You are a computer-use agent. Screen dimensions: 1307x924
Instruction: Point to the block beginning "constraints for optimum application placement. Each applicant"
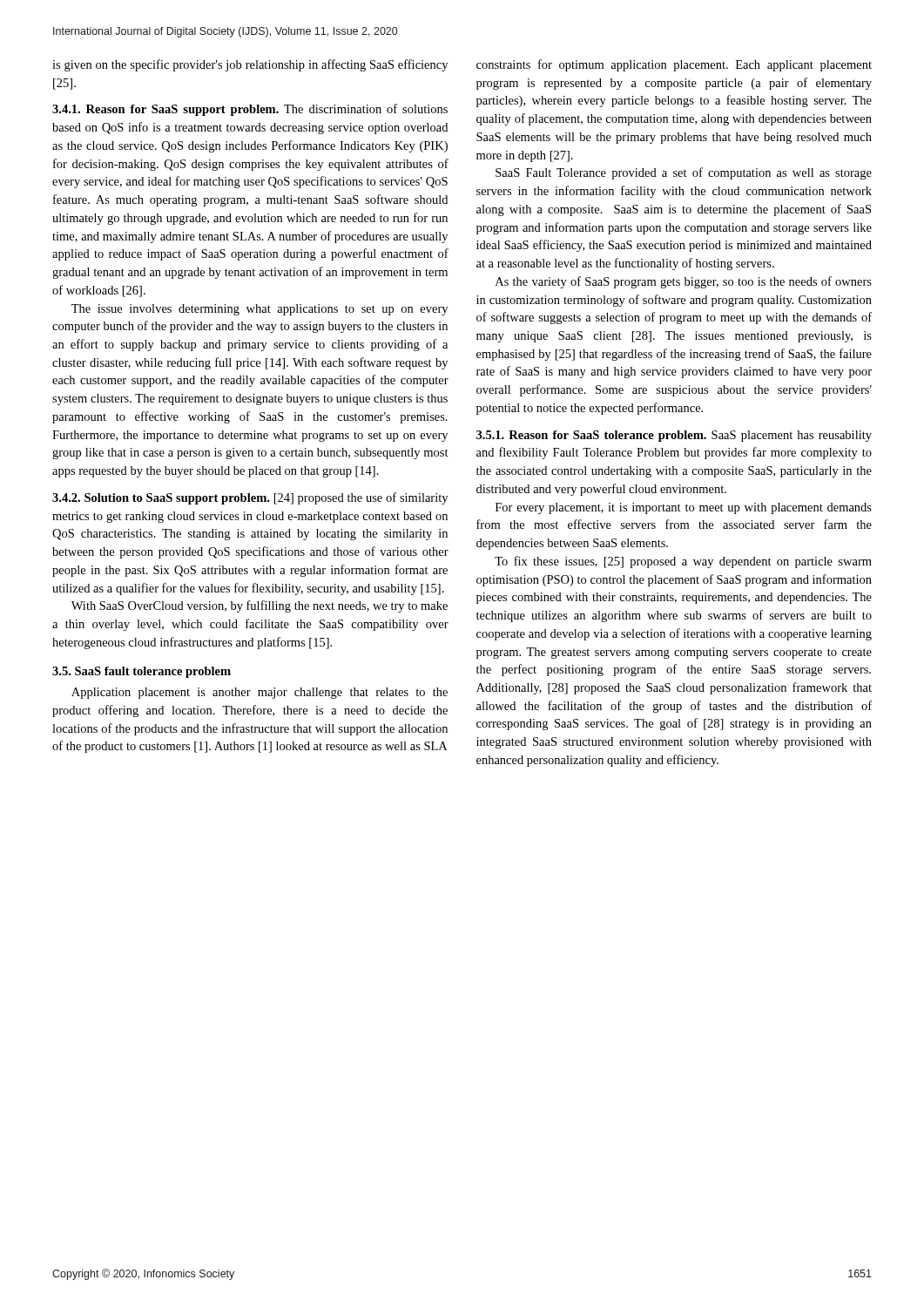tap(674, 110)
